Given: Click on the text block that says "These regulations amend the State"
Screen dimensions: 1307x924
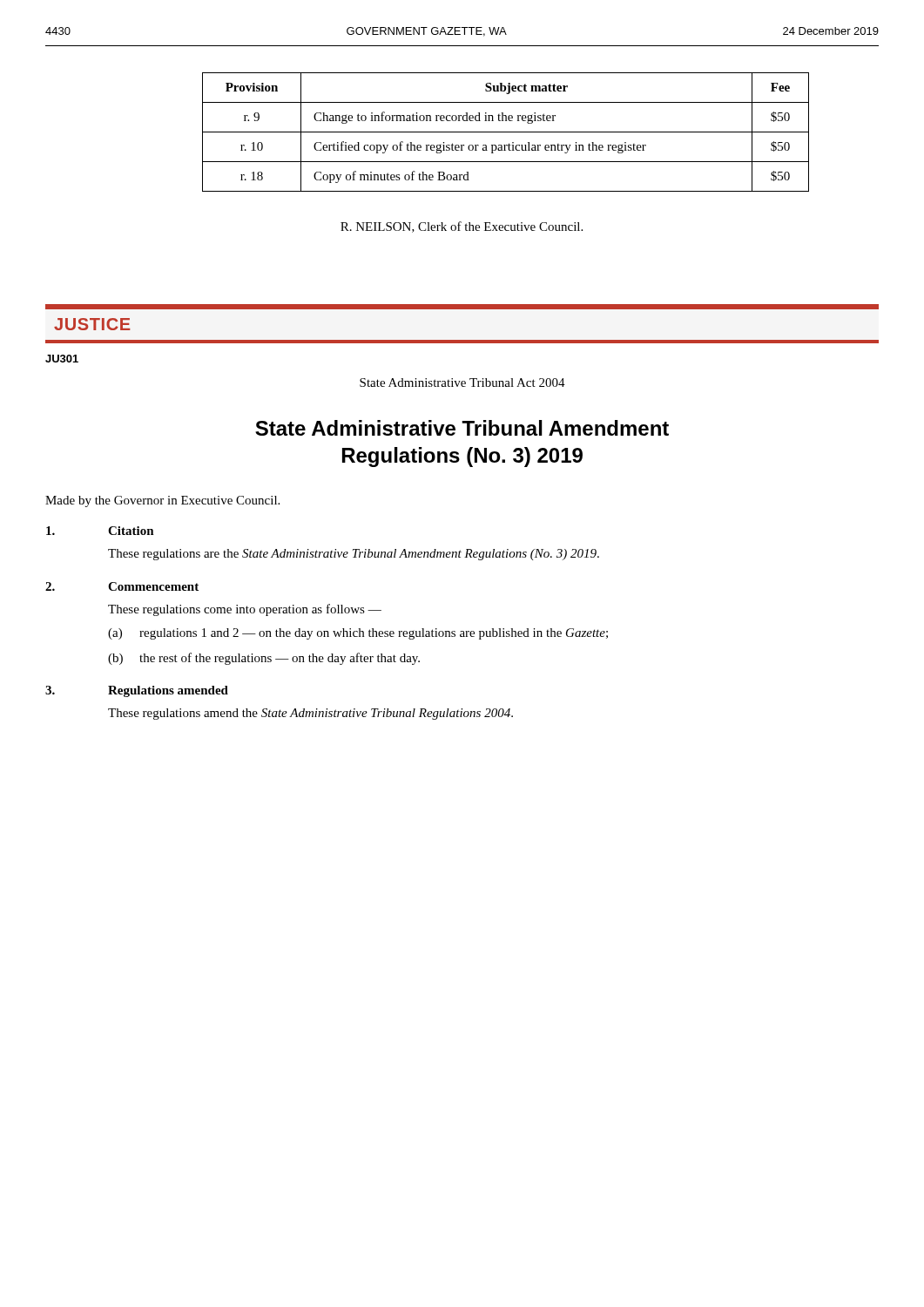Looking at the screenshot, I should click(311, 713).
